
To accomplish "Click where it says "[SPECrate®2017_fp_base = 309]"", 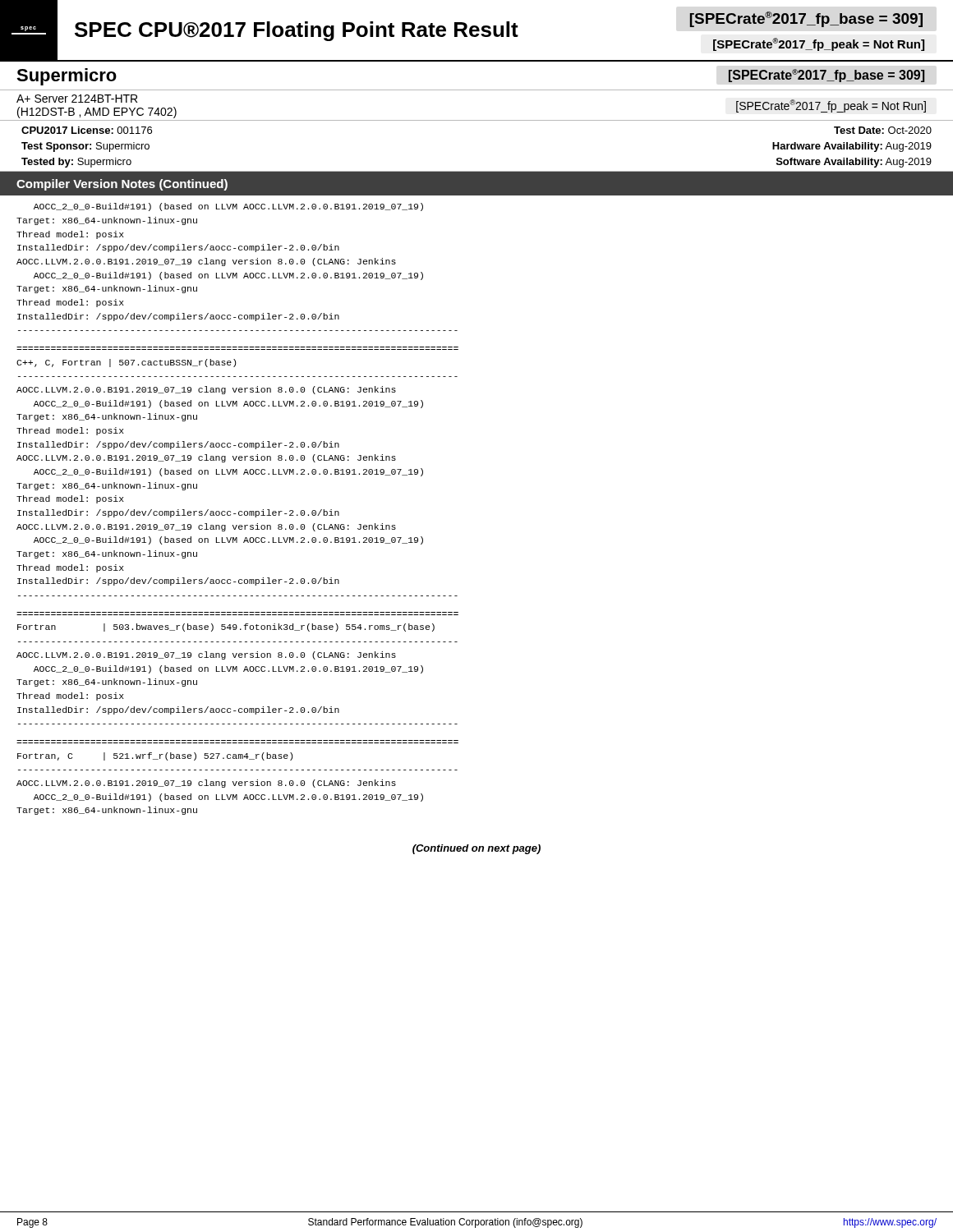I will tap(826, 76).
